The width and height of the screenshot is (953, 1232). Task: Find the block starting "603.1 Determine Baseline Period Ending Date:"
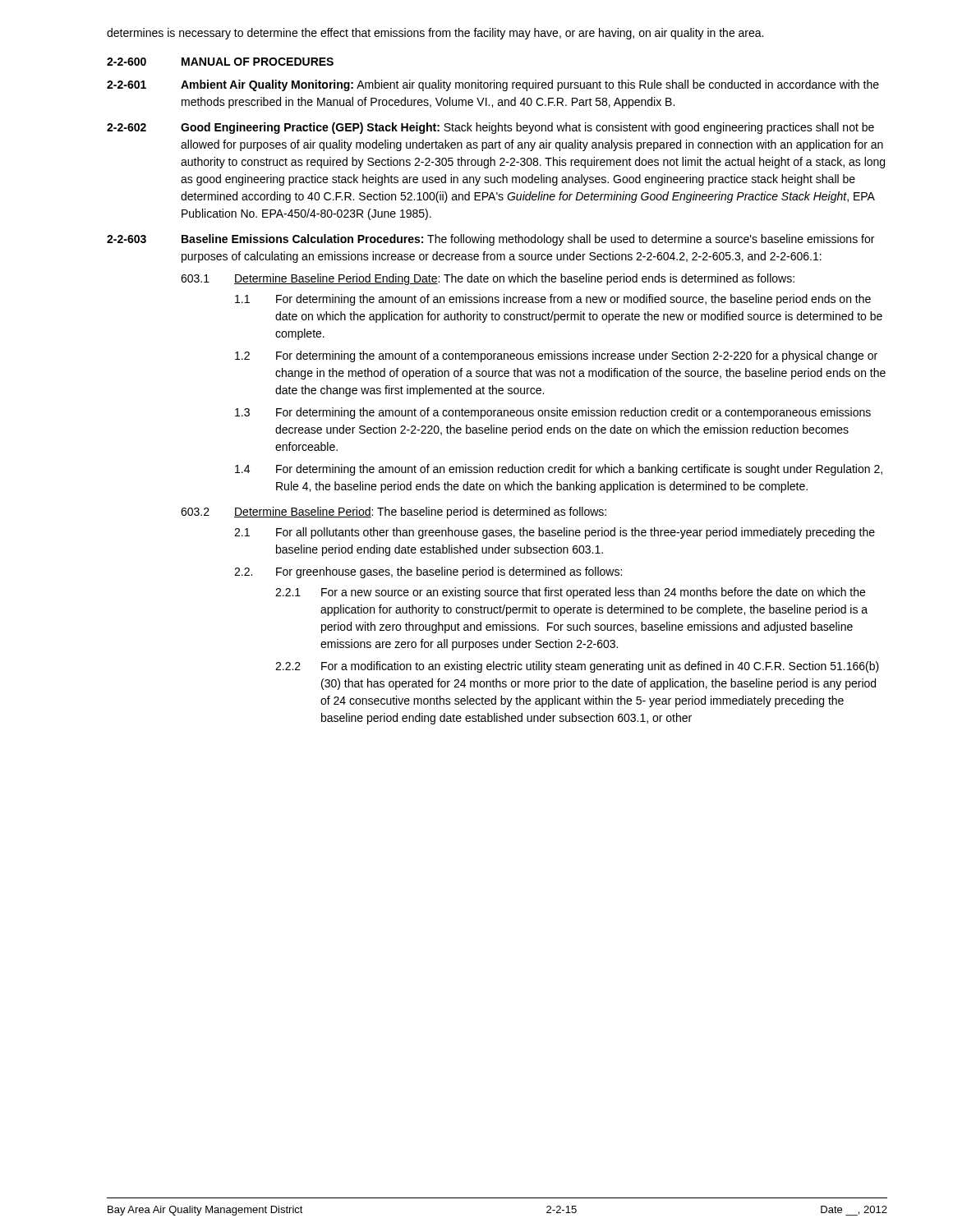pyautogui.click(x=488, y=279)
